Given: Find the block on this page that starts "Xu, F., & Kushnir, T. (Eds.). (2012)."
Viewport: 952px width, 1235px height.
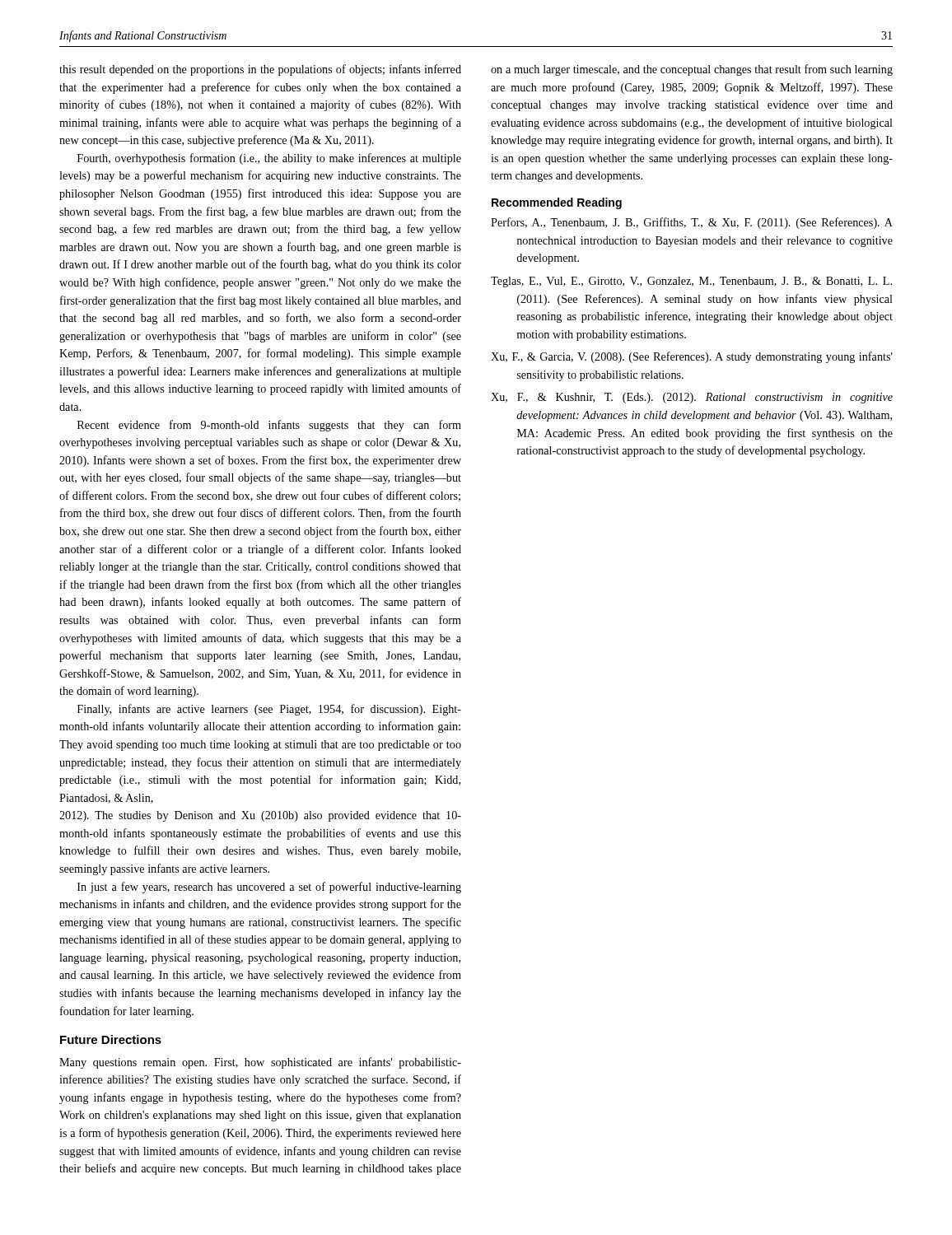Looking at the screenshot, I should [x=692, y=424].
